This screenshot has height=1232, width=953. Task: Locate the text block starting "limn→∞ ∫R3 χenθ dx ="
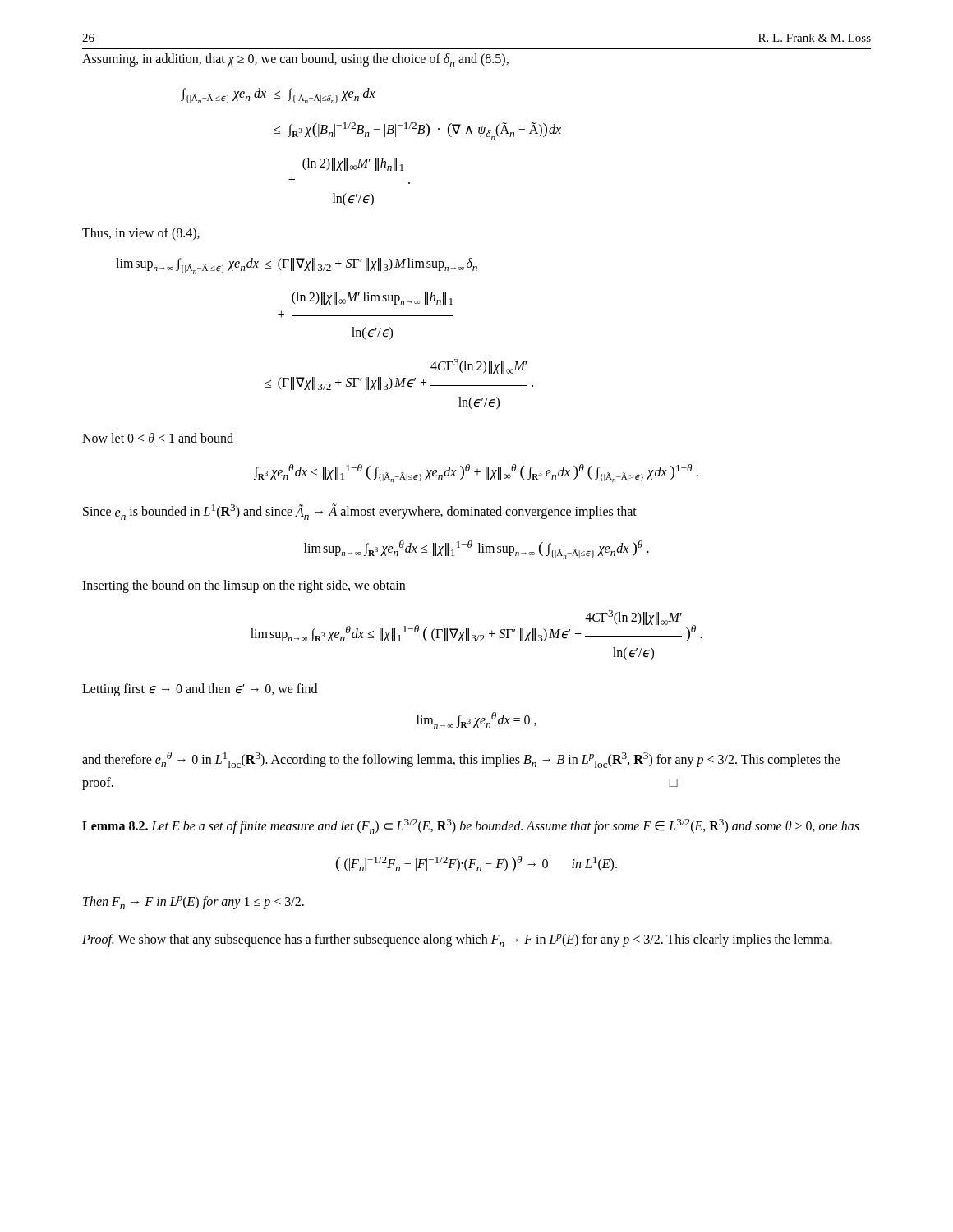click(476, 720)
